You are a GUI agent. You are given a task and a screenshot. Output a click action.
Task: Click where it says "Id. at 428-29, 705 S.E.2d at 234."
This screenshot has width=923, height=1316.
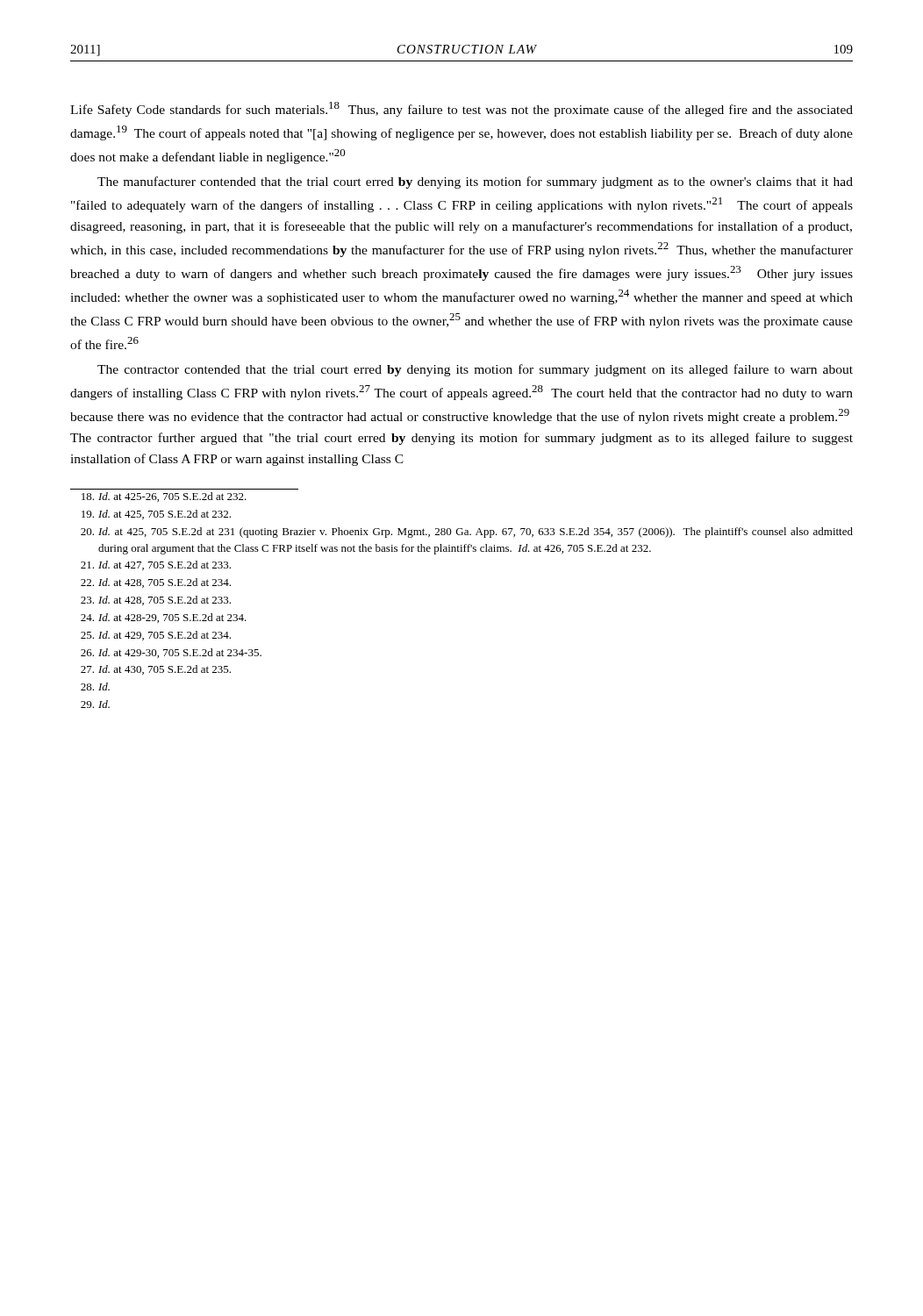pos(164,618)
